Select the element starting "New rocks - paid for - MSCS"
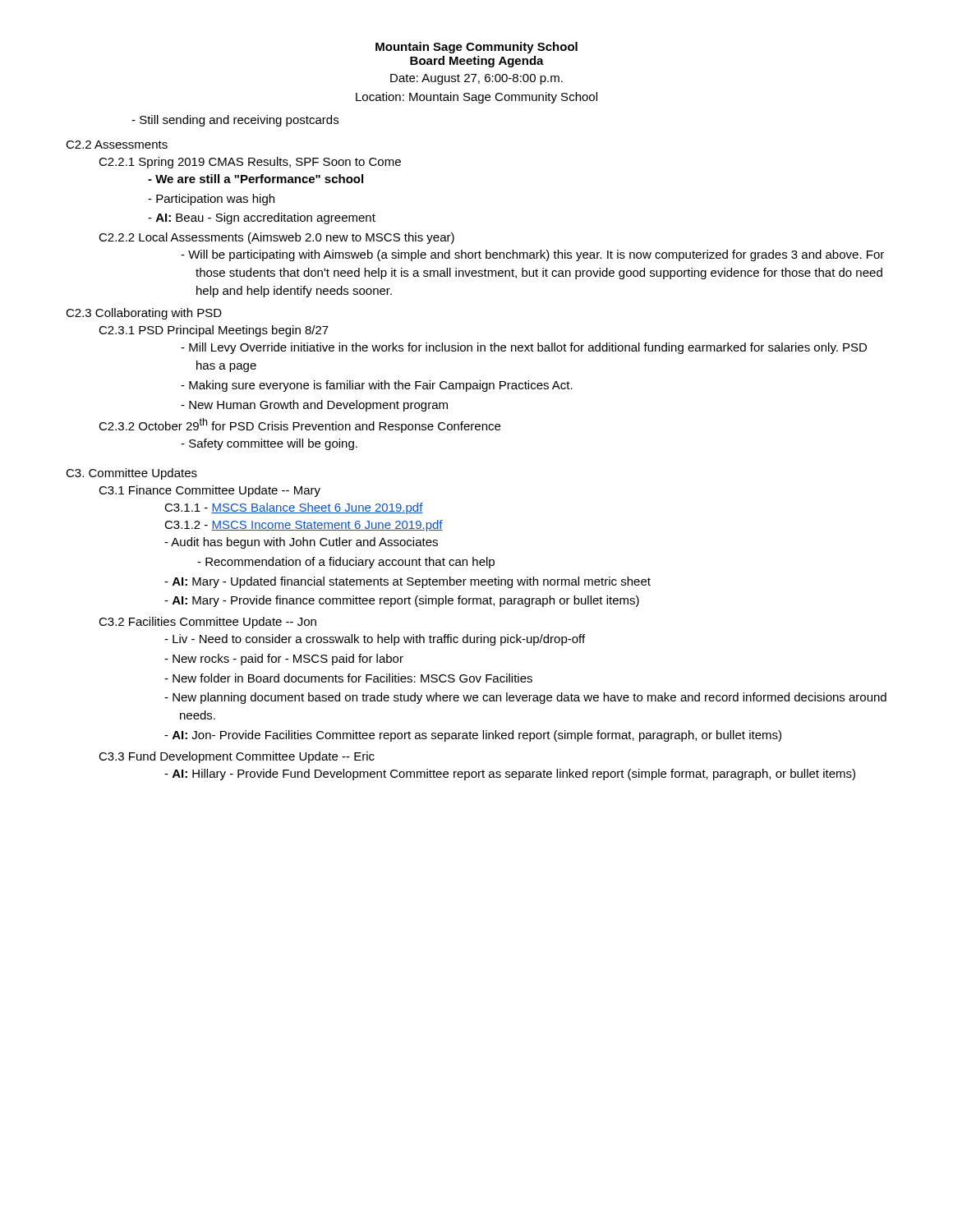 point(284,658)
